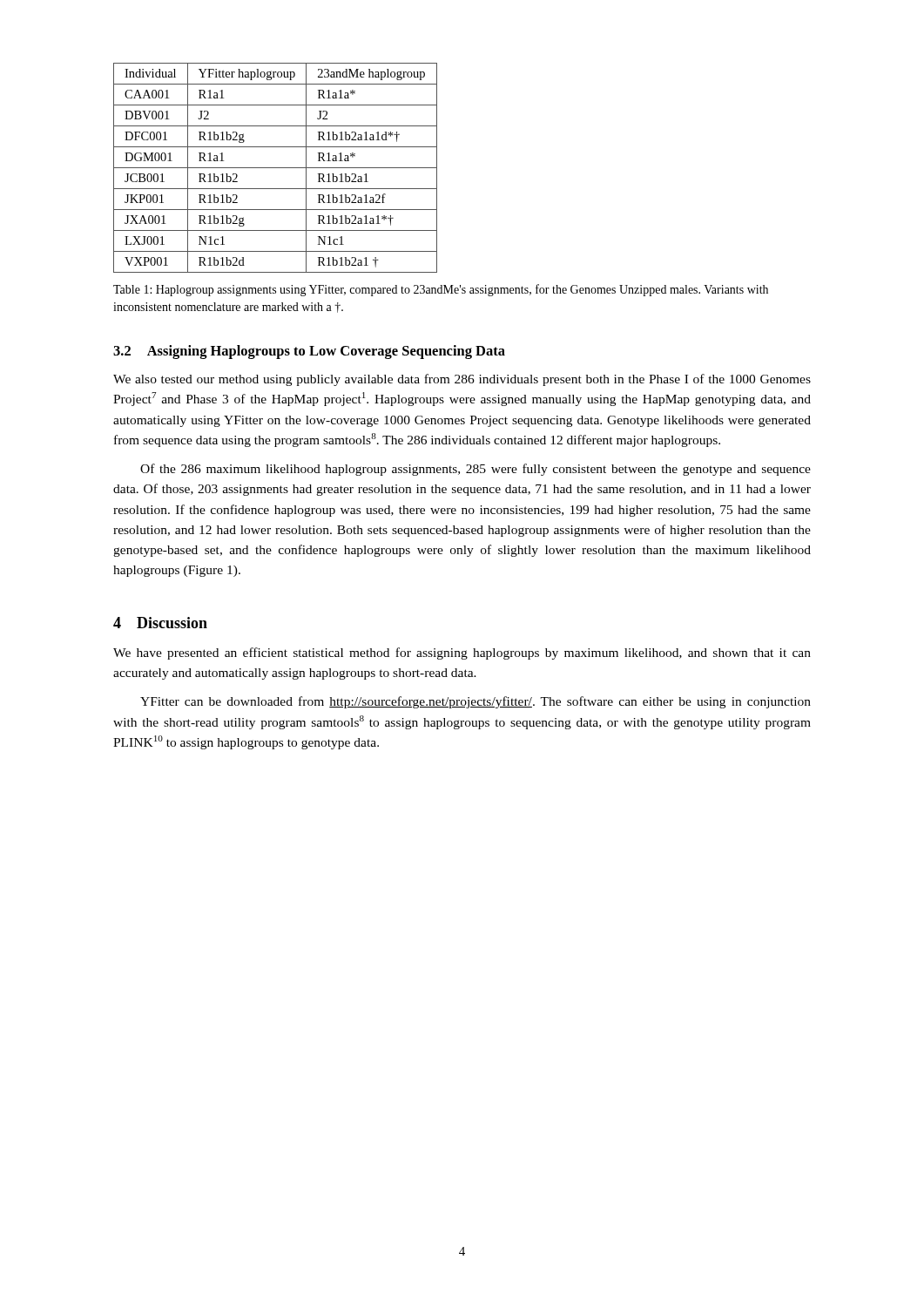This screenshot has width=924, height=1307.
Task: Navigate to the block starting "YFitter can be downloaded from http://sourceforge.net/projects/yfitter/. The"
Action: 462,722
